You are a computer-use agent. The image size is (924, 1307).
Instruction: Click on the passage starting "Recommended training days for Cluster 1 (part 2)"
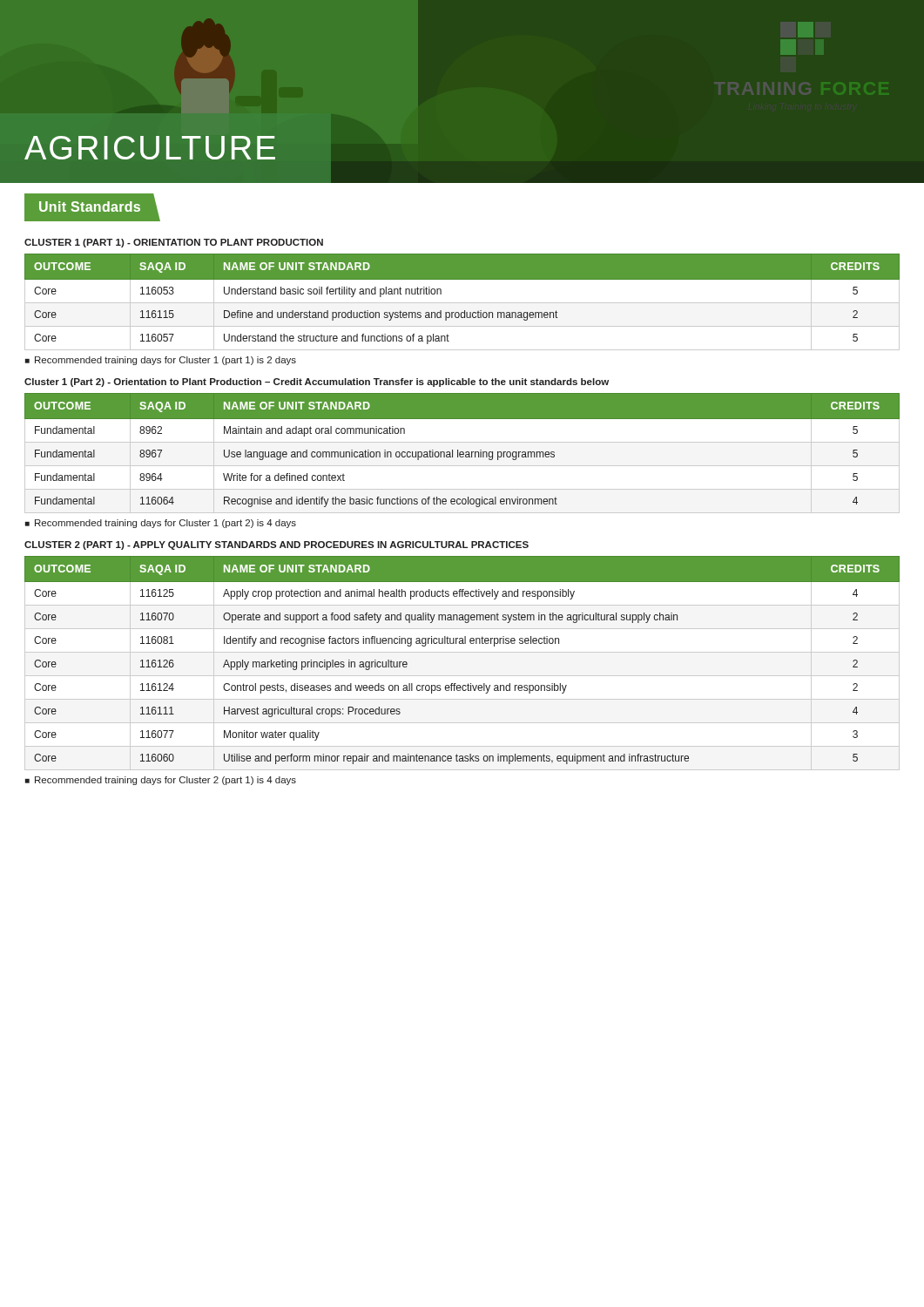tap(165, 523)
